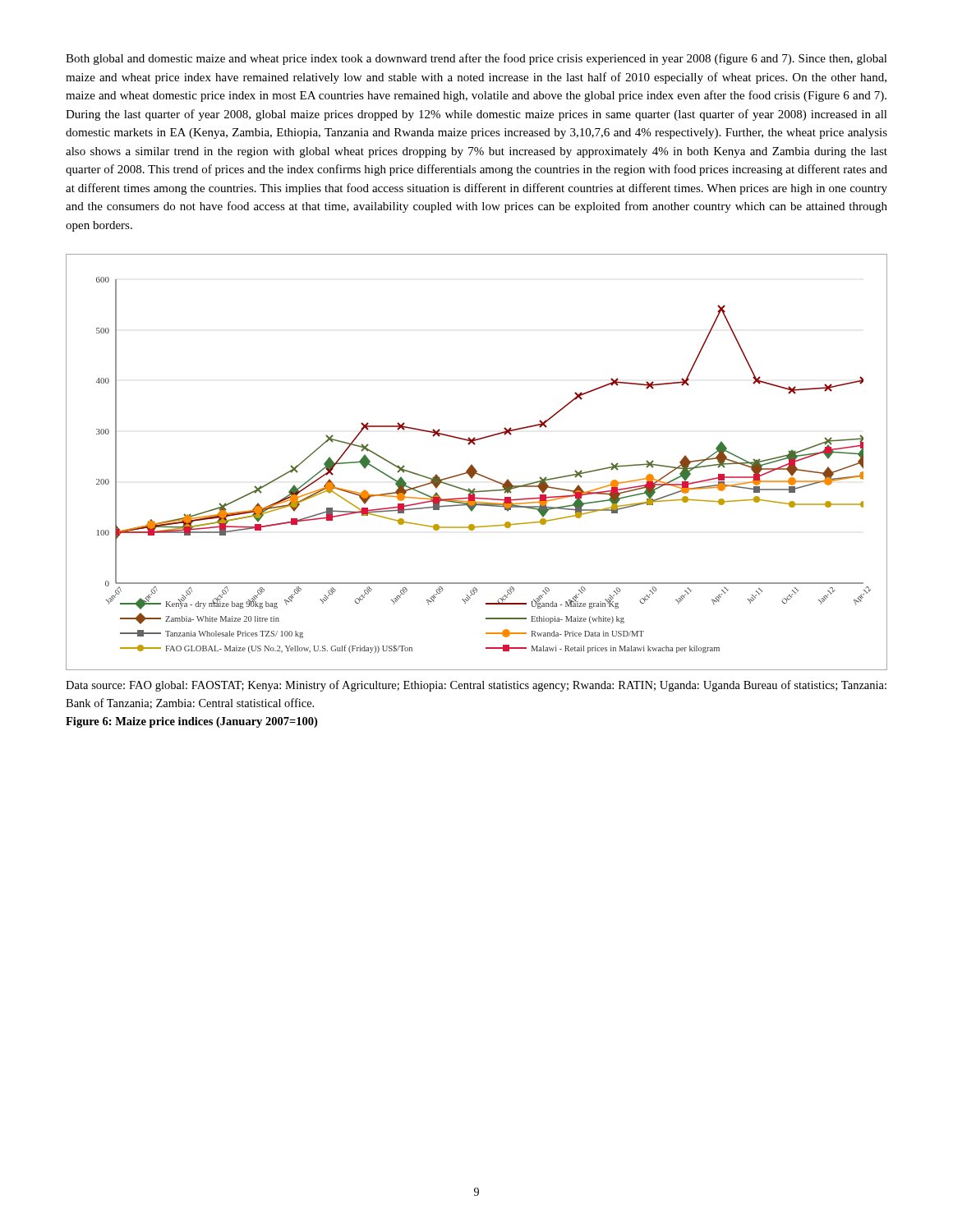The image size is (953, 1232).
Task: Click on the caption that says "Data source: FAO global:"
Action: pos(476,686)
